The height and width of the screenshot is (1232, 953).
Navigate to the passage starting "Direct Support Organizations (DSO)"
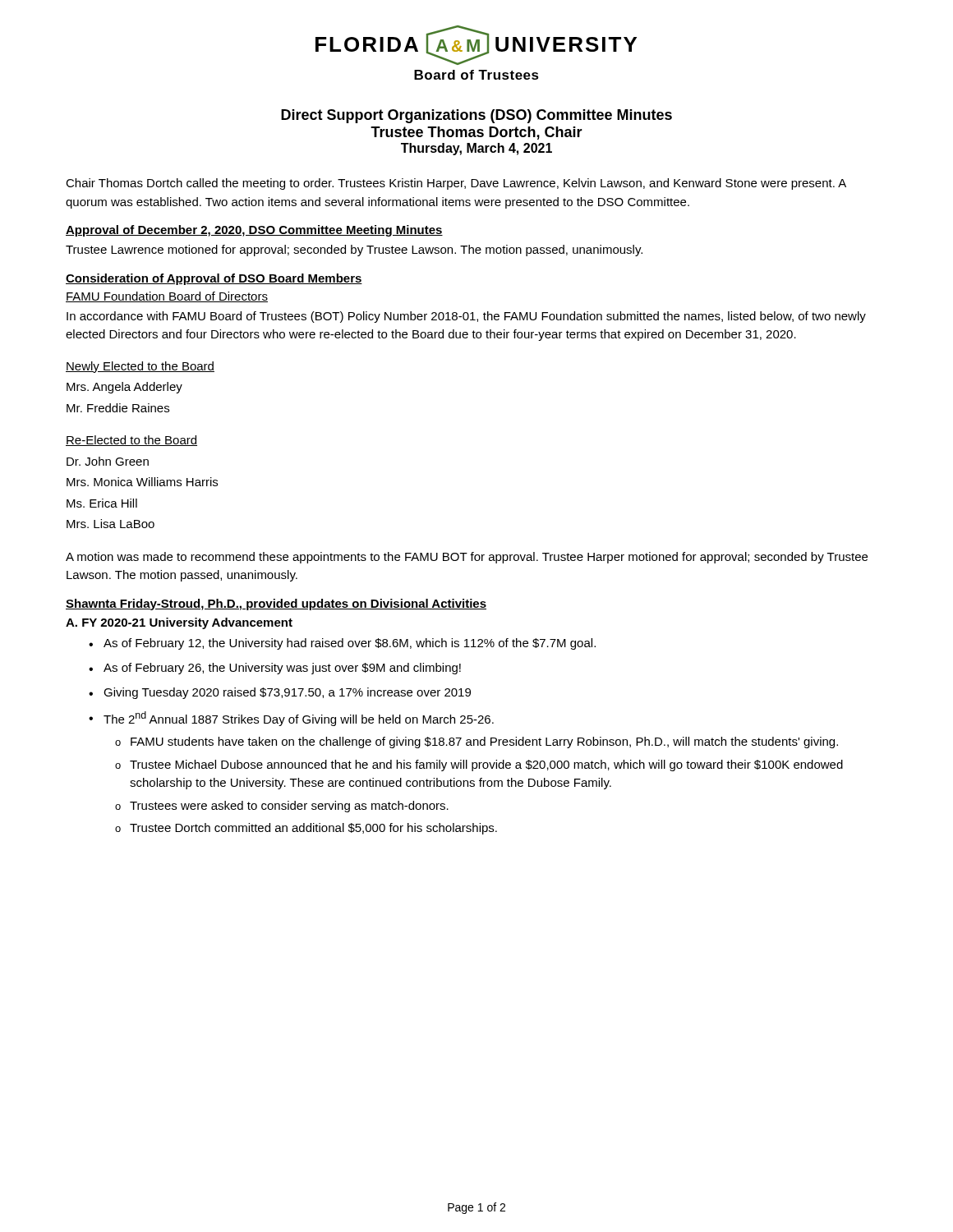[476, 131]
